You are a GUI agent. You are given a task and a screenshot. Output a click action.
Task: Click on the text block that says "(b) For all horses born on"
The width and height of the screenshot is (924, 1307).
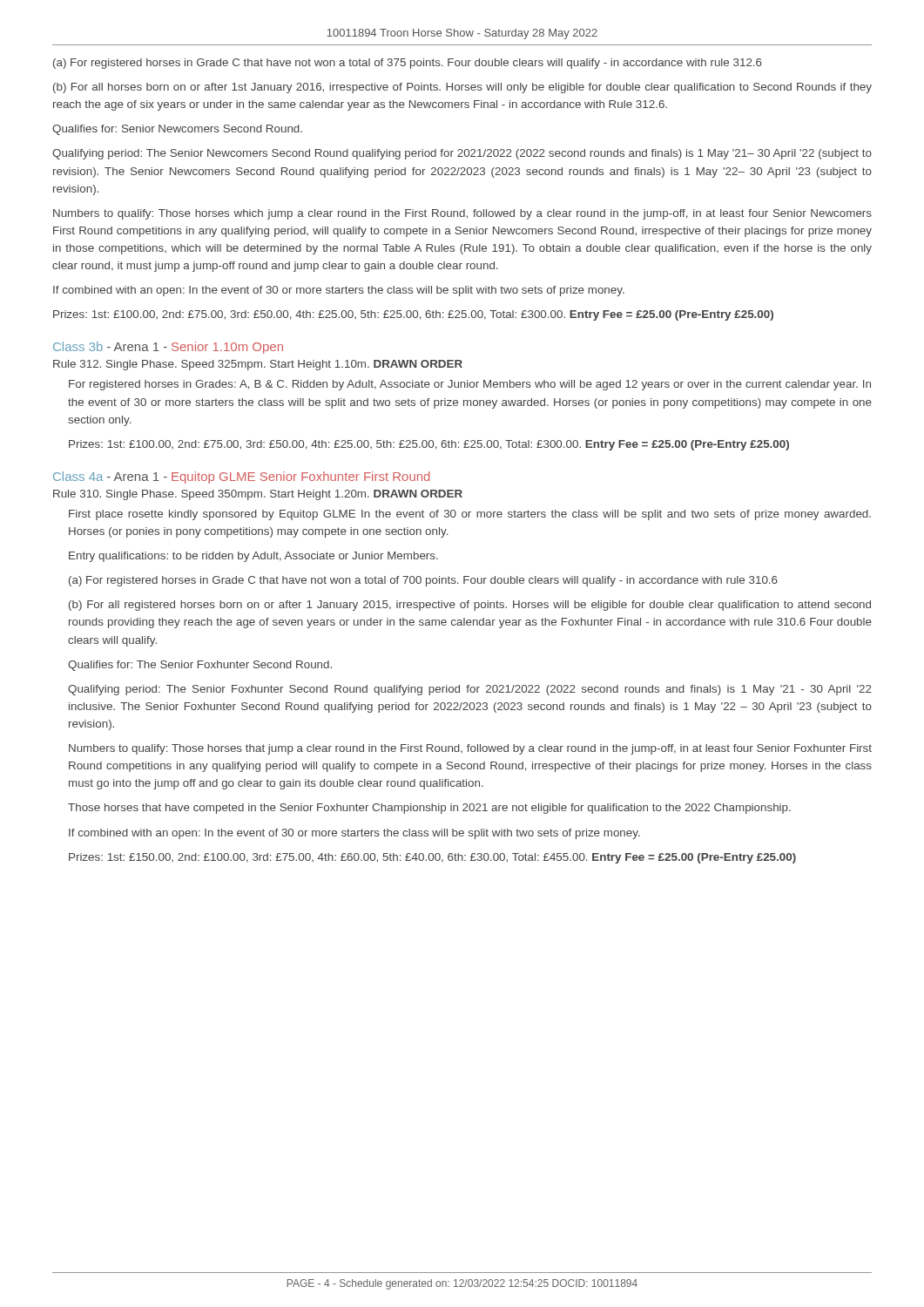coord(462,96)
